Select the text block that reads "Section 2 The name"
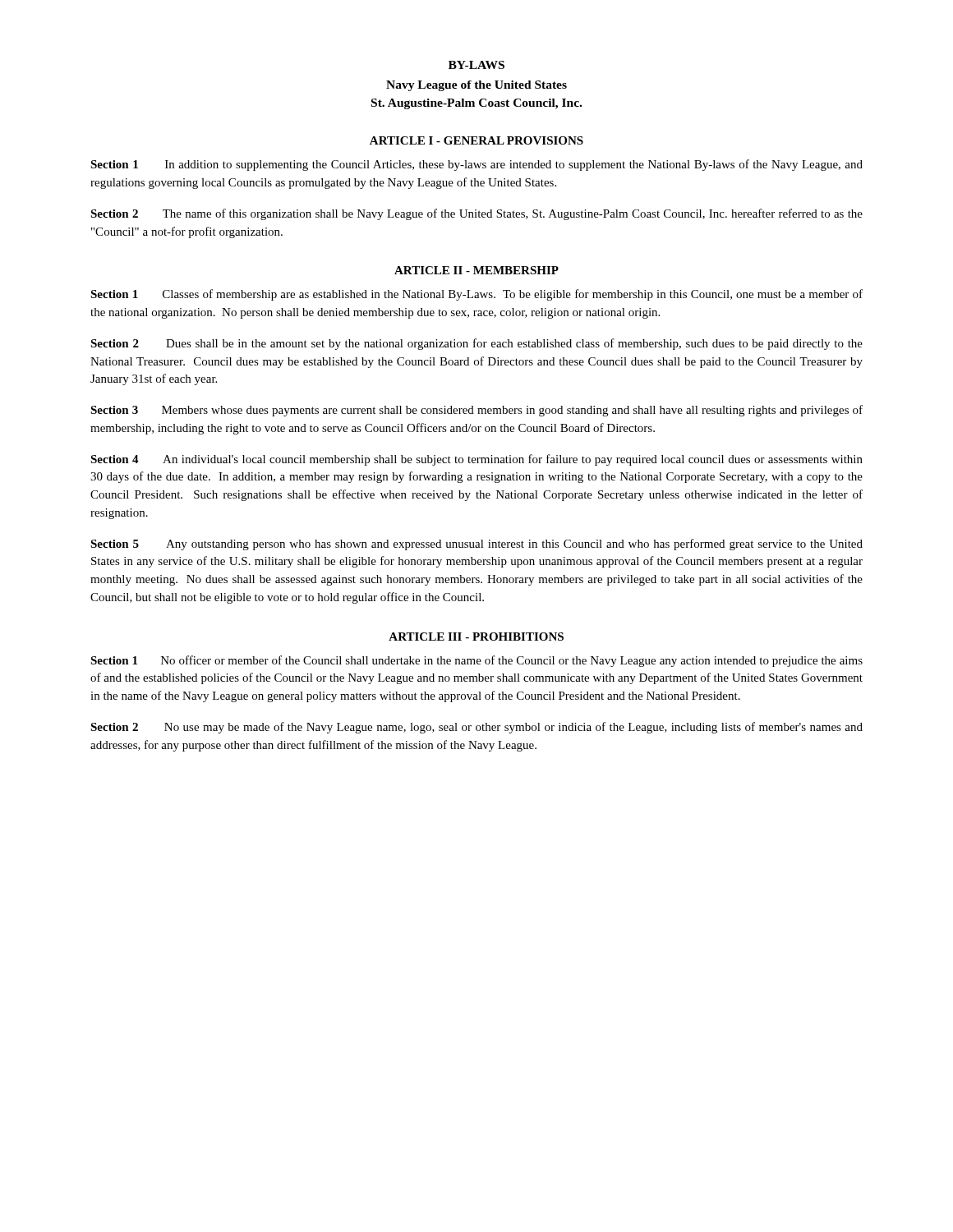This screenshot has width=953, height=1232. pos(476,222)
